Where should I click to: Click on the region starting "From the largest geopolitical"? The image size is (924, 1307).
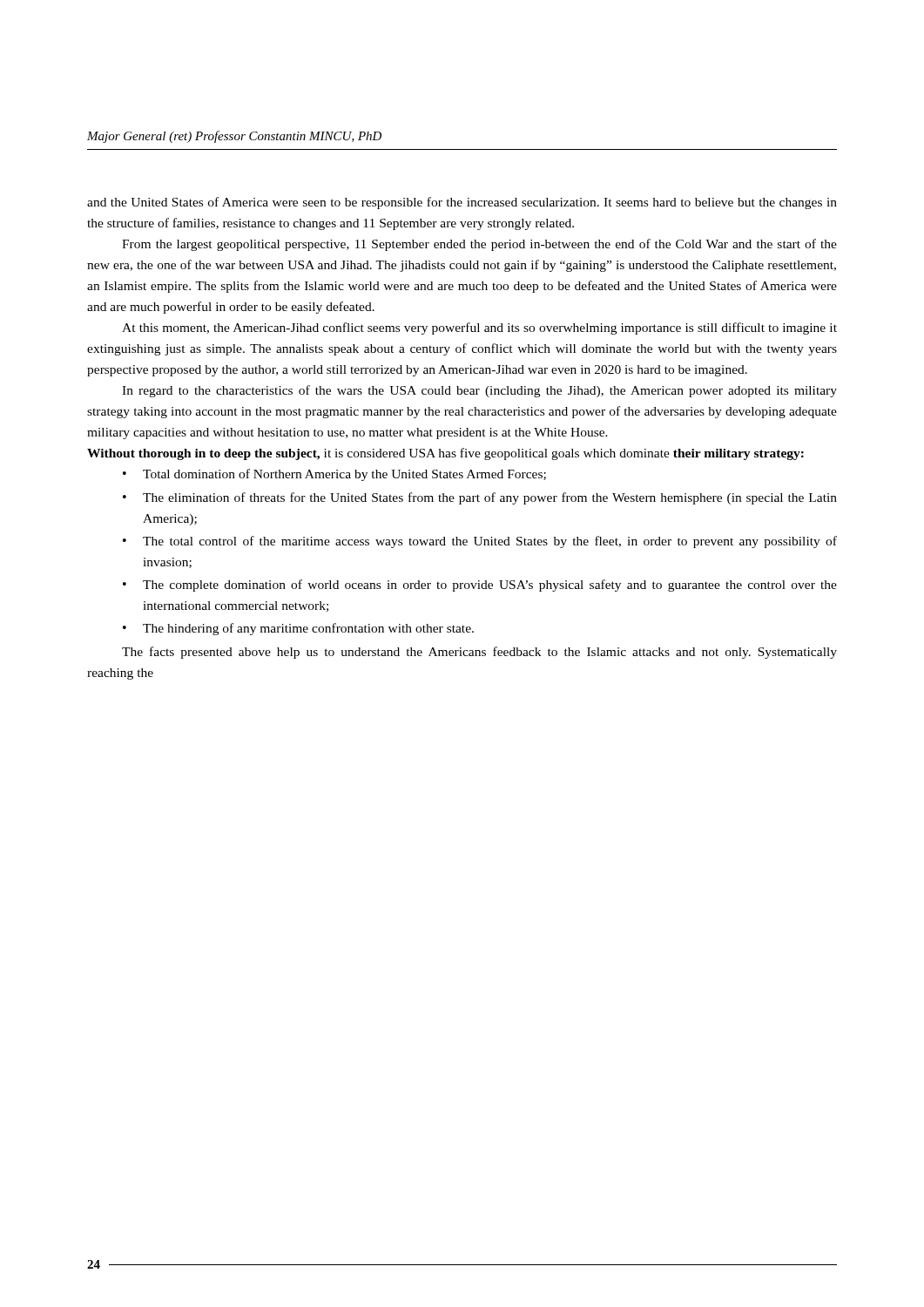click(462, 275)
